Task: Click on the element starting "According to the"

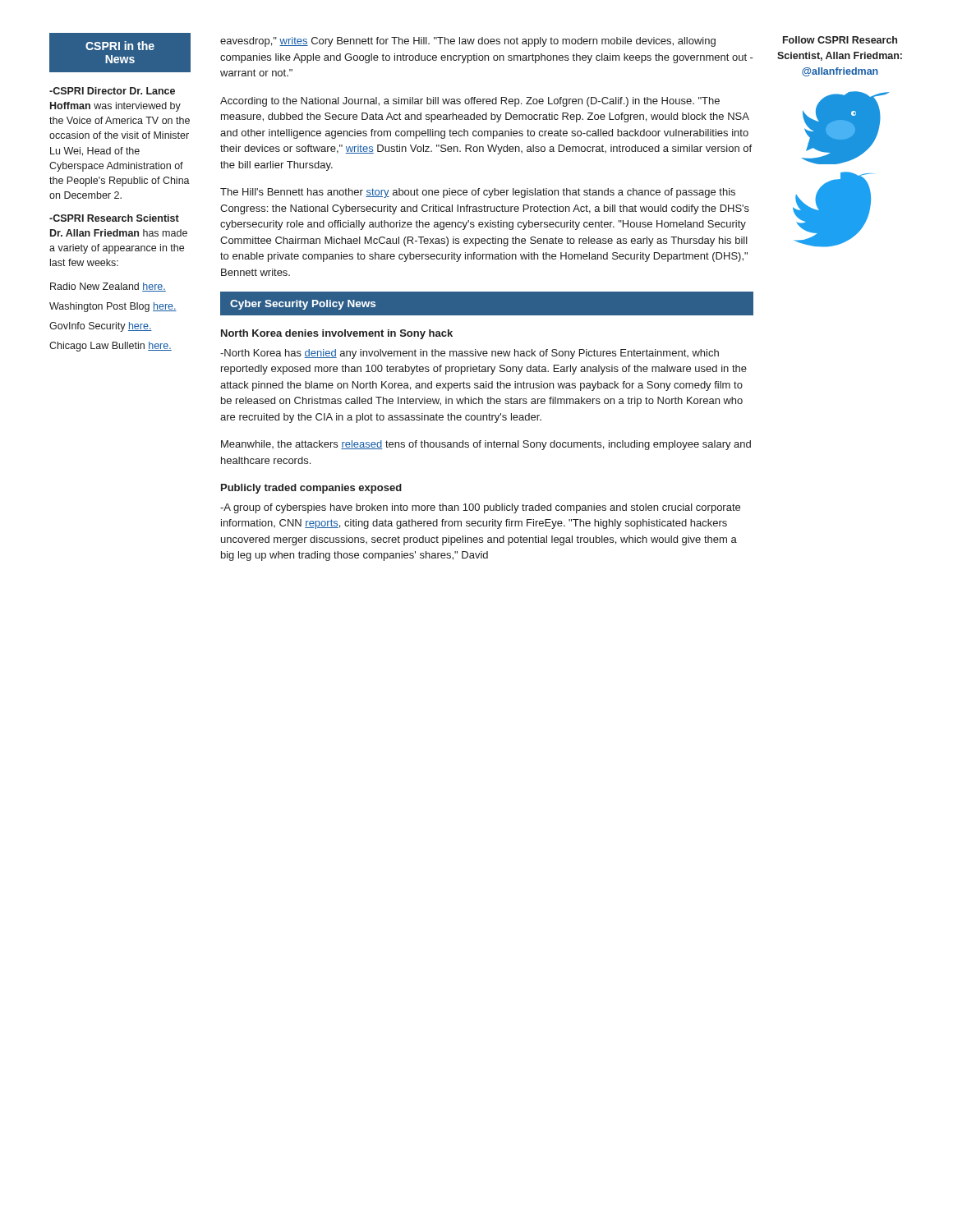Action: point(486,132)
